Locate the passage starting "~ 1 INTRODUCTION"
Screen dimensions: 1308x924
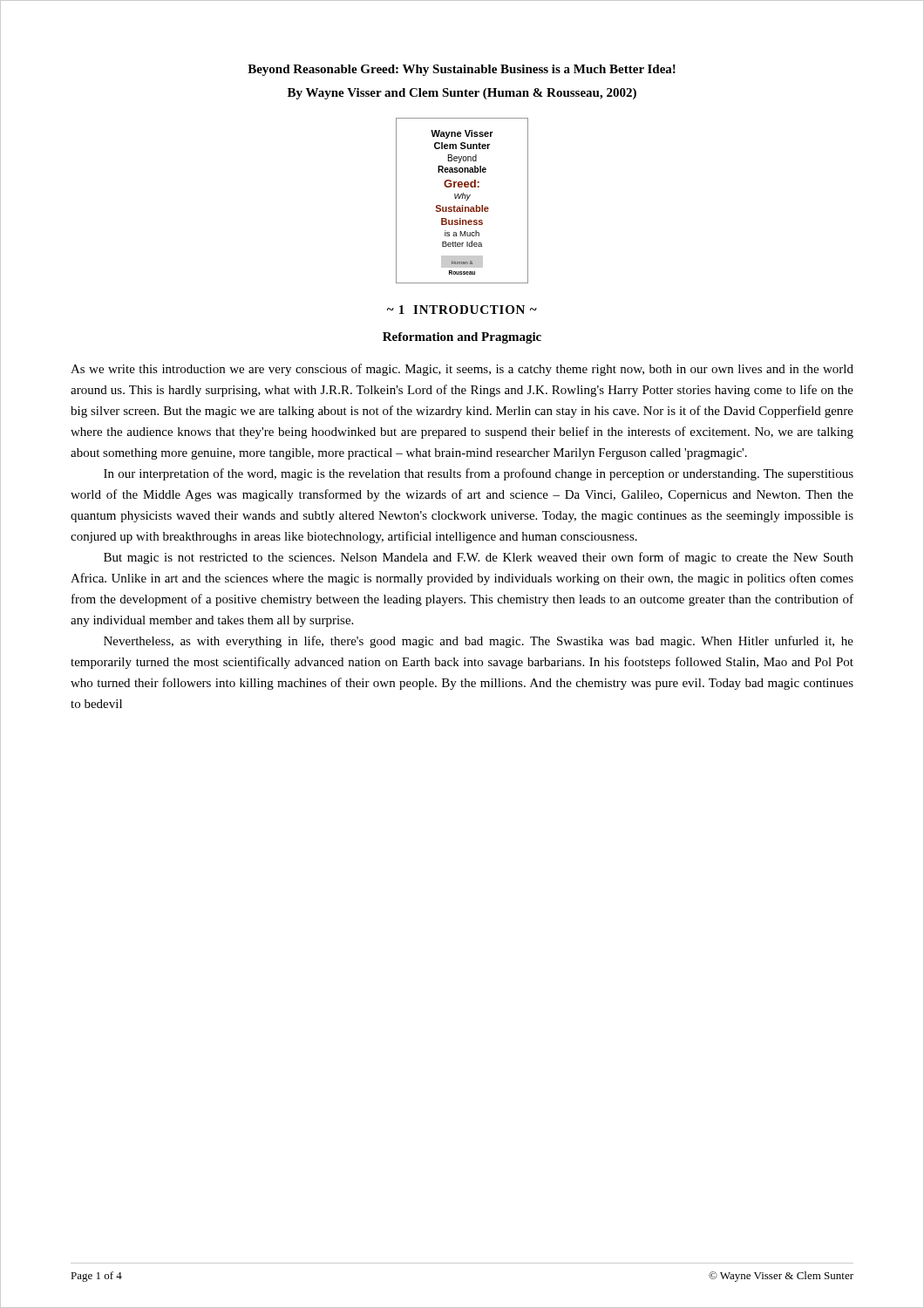pyautogui.click(x=462, y=310)
